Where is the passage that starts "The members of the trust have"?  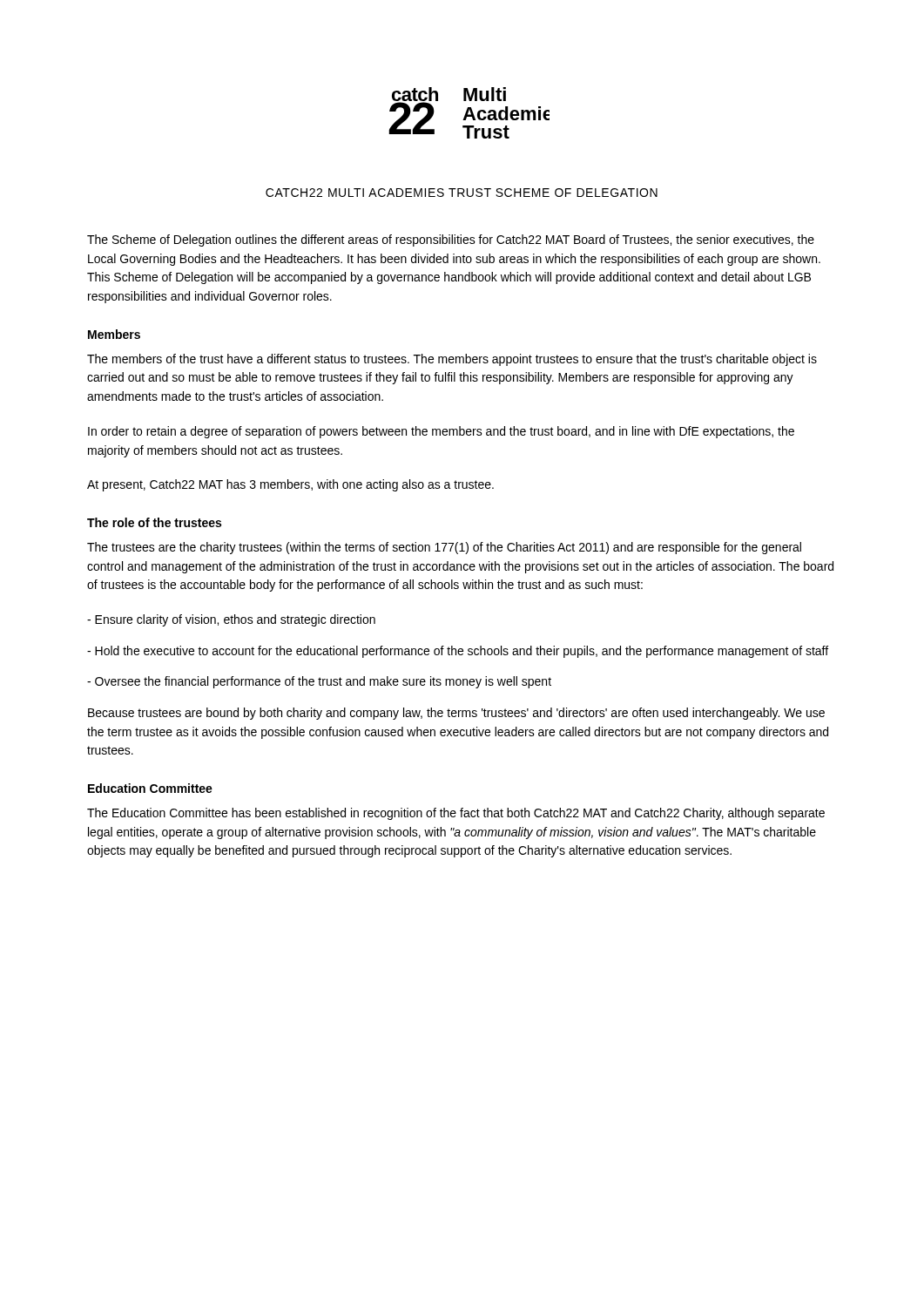(x=452, y=378)
